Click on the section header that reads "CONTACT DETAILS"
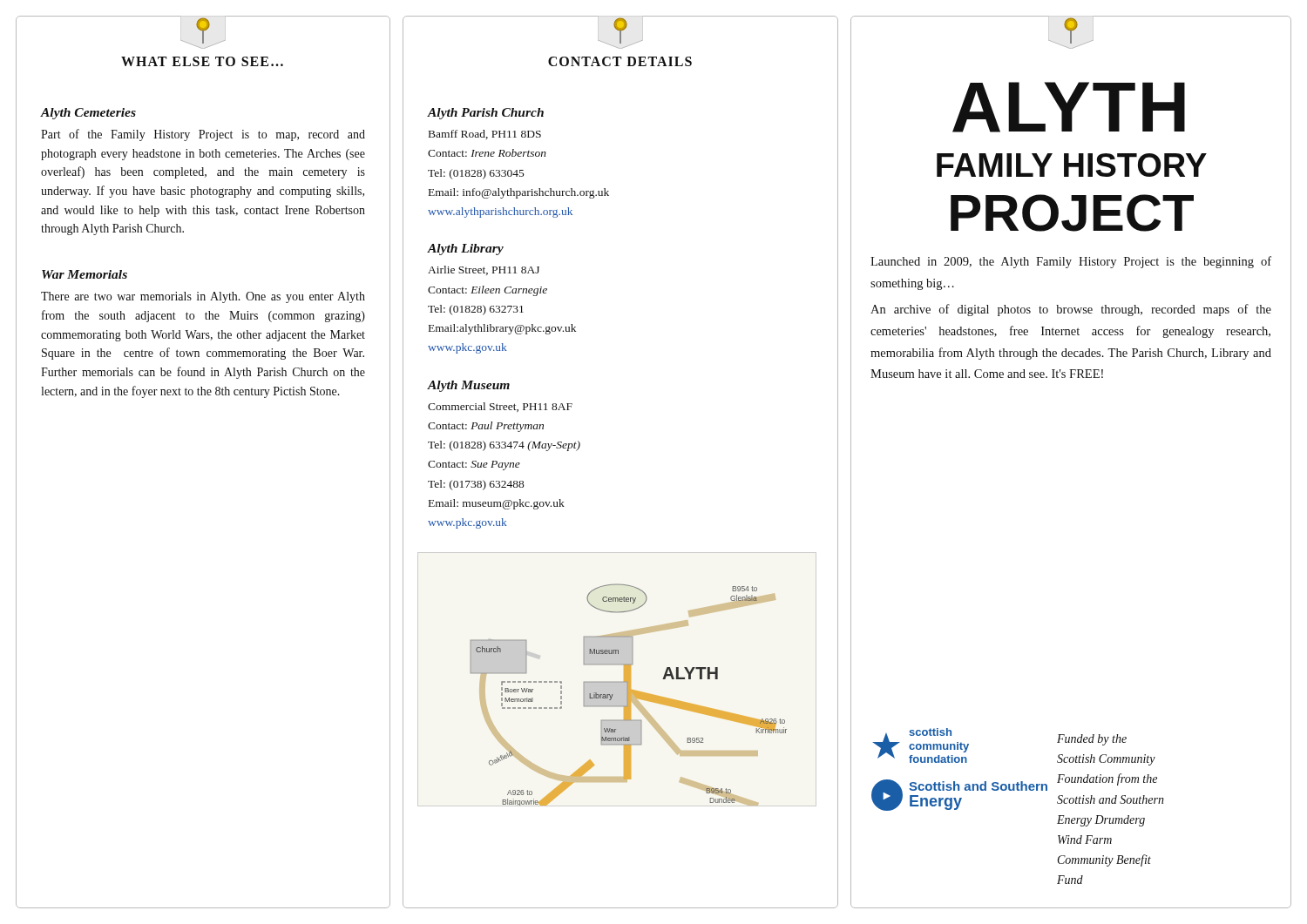The width and height of the screenshot is (1307, 924). pos(620,61)
